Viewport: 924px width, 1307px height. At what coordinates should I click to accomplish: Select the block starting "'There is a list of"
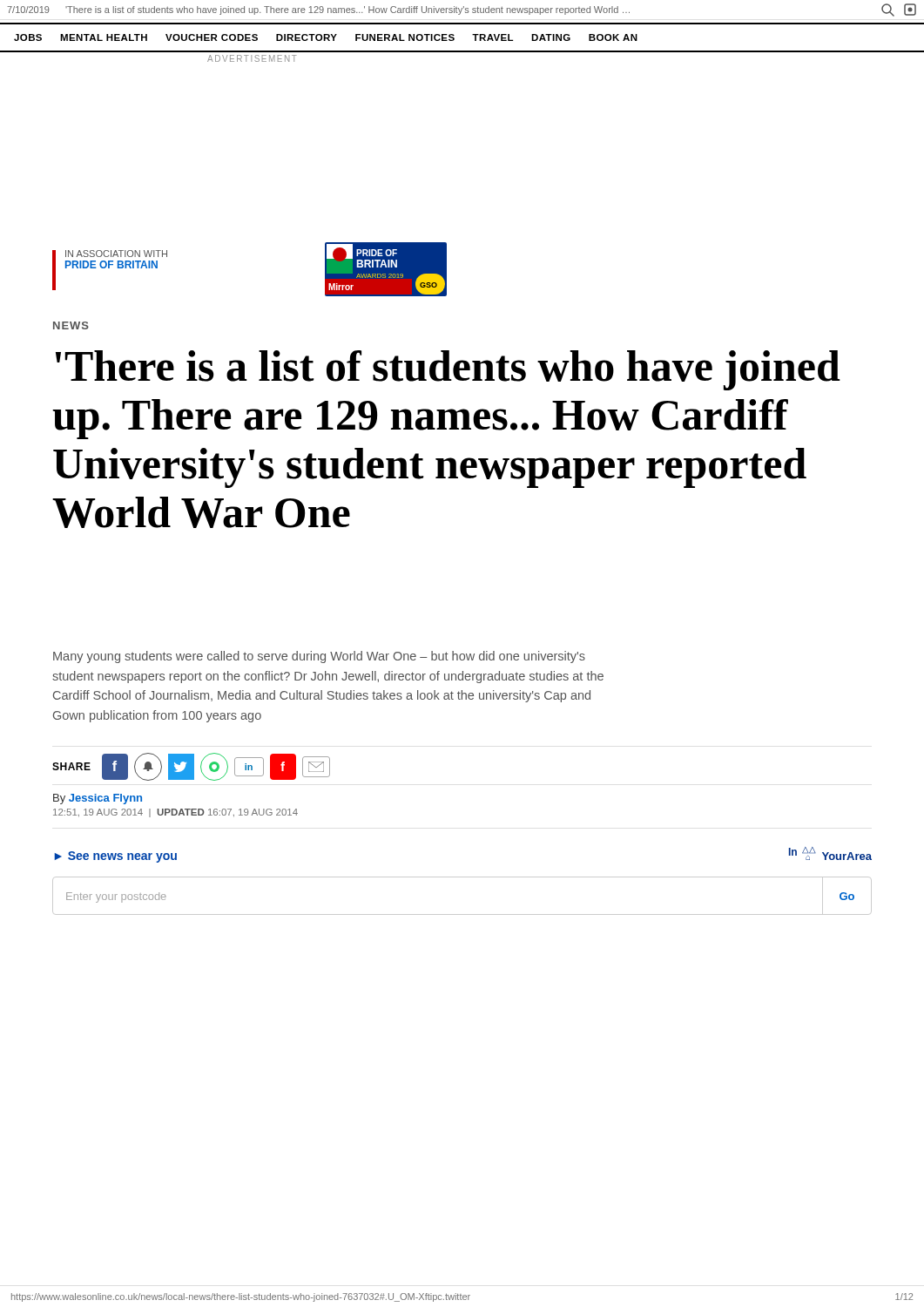pyautogui.click(x=446, y=439)
